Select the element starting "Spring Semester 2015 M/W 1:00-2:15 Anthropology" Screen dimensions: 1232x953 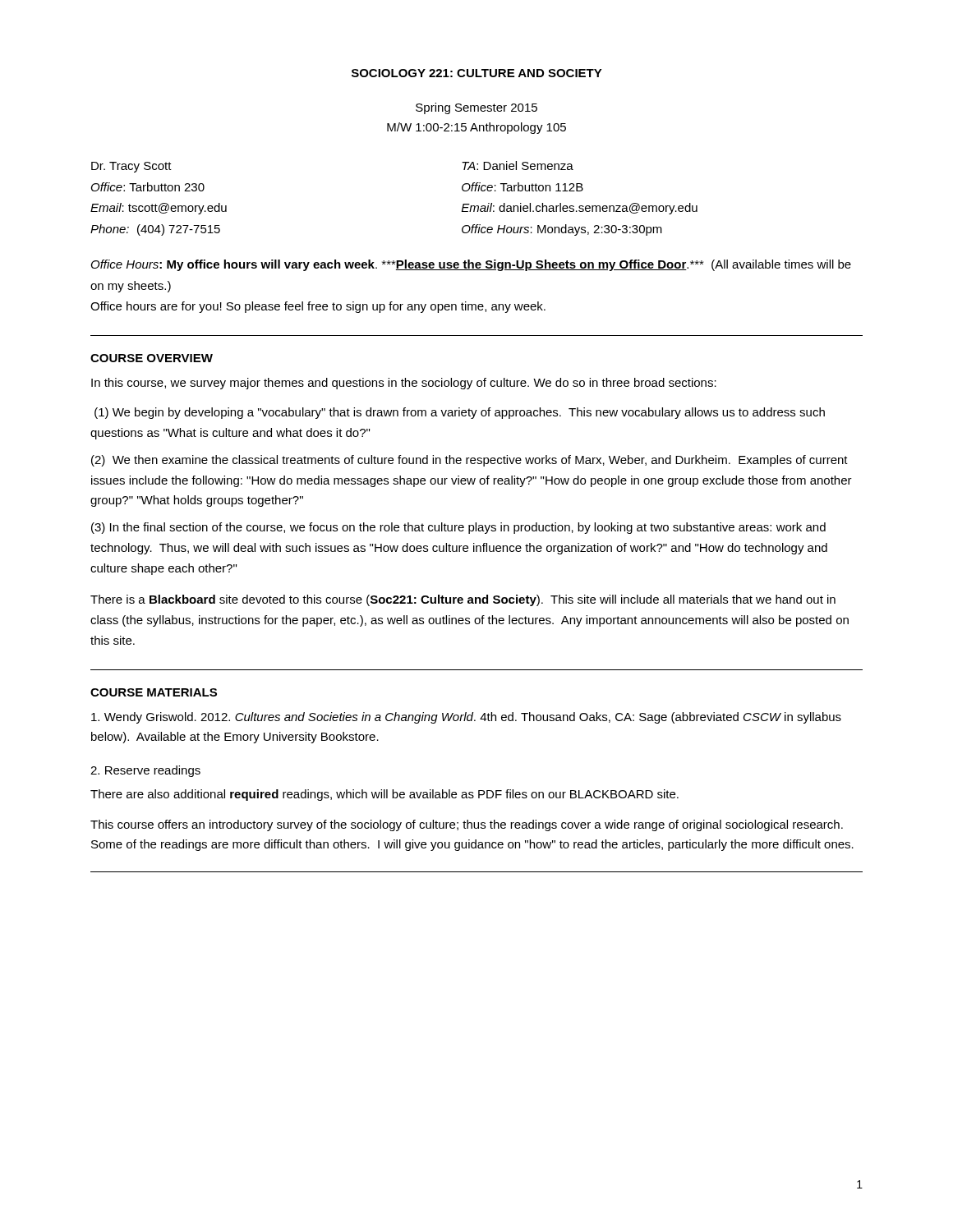pos(476,117)
